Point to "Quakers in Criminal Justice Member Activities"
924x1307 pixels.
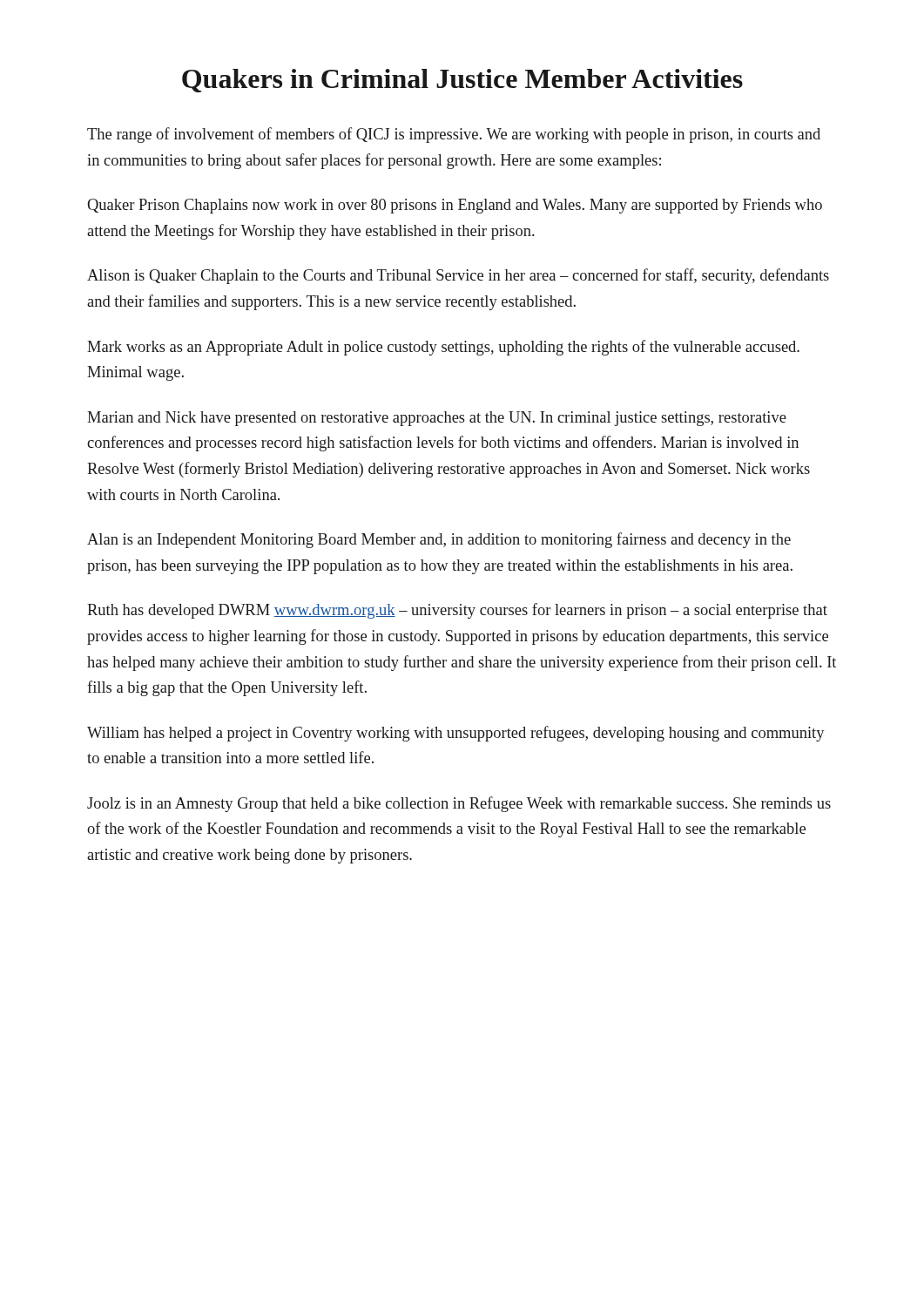coord(462,78)
